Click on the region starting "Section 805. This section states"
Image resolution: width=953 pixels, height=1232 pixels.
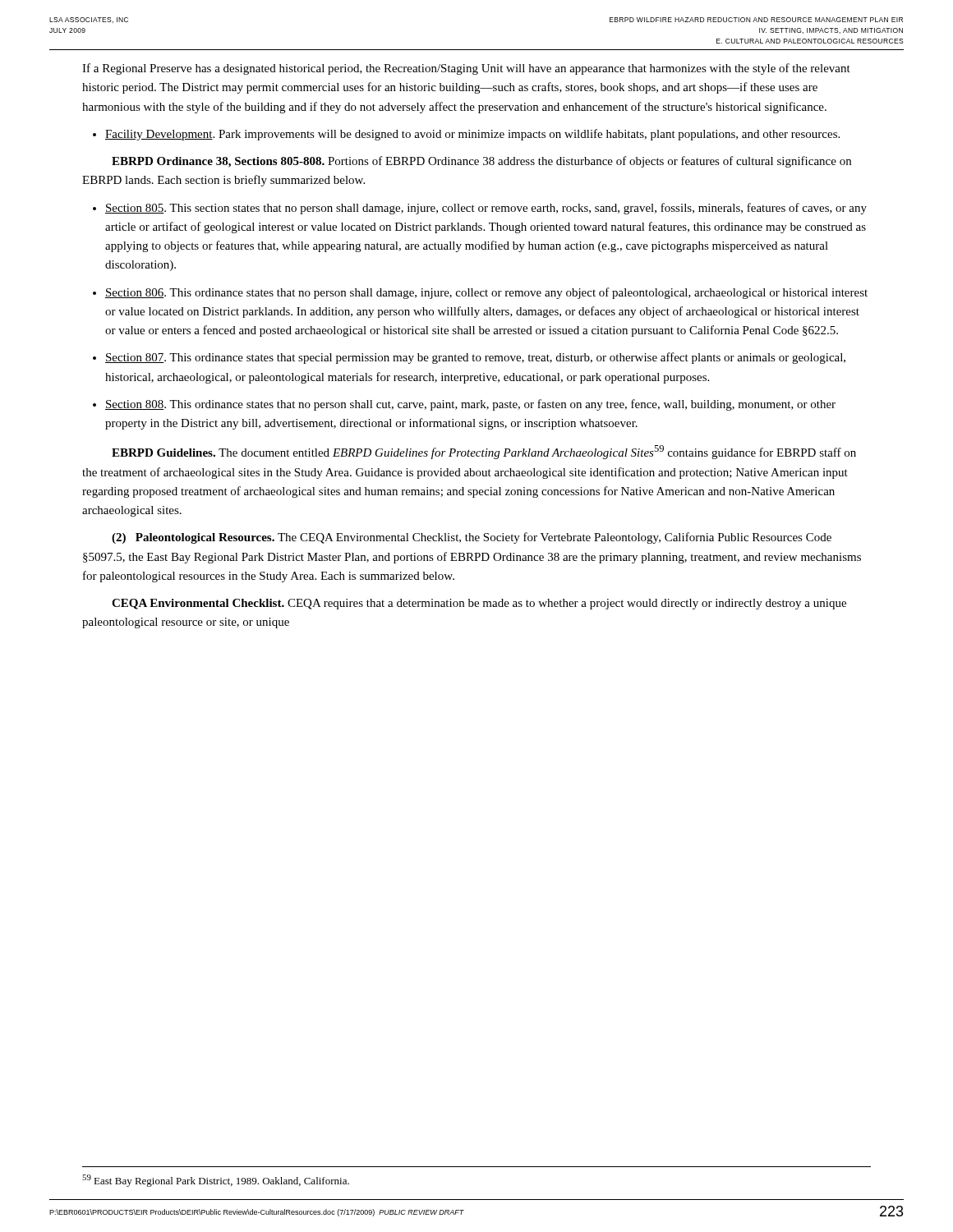(x=476, y=237)
